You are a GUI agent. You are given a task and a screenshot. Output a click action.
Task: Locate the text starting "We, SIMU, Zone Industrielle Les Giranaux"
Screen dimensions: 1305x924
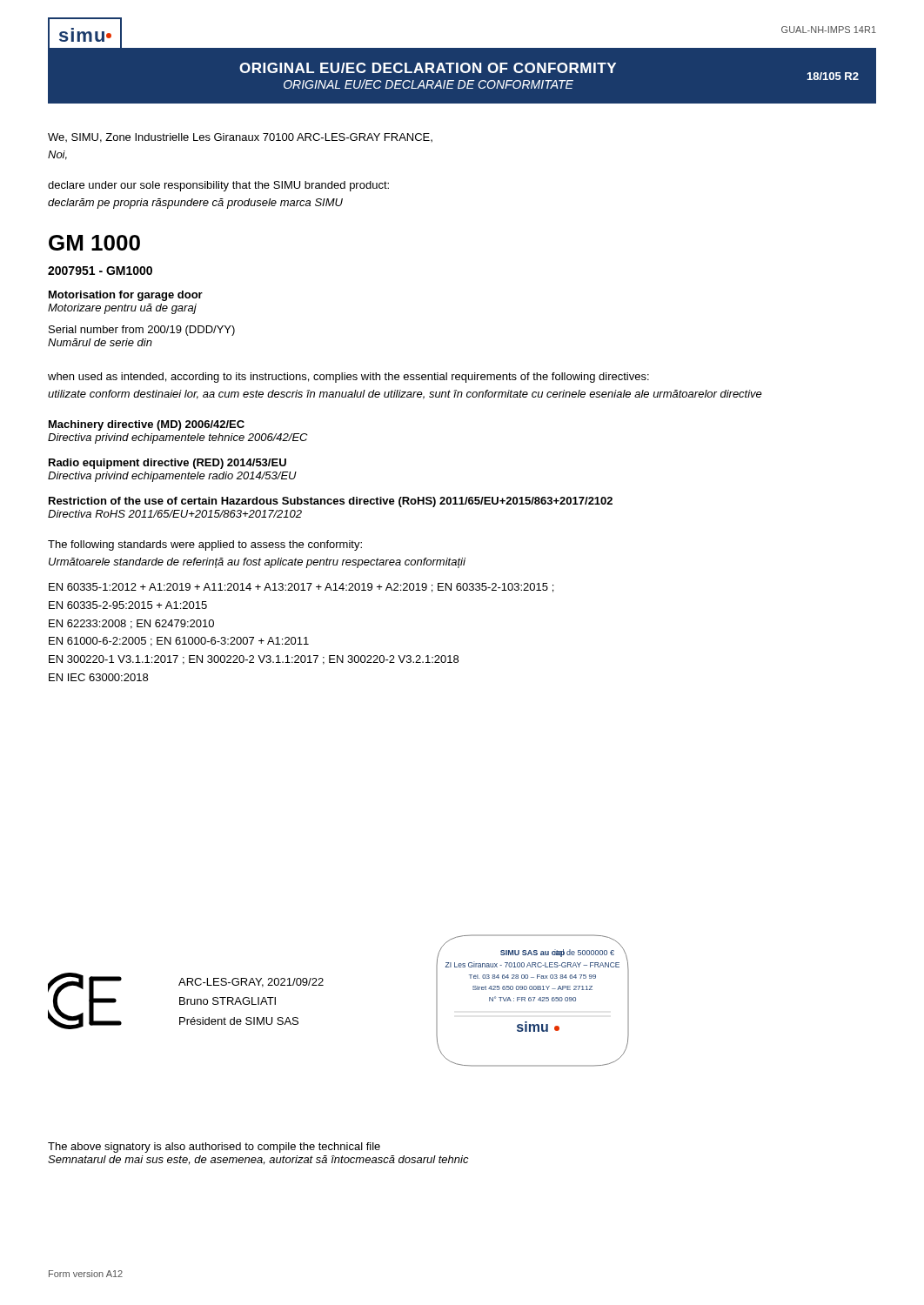click(x=241, y=146)
